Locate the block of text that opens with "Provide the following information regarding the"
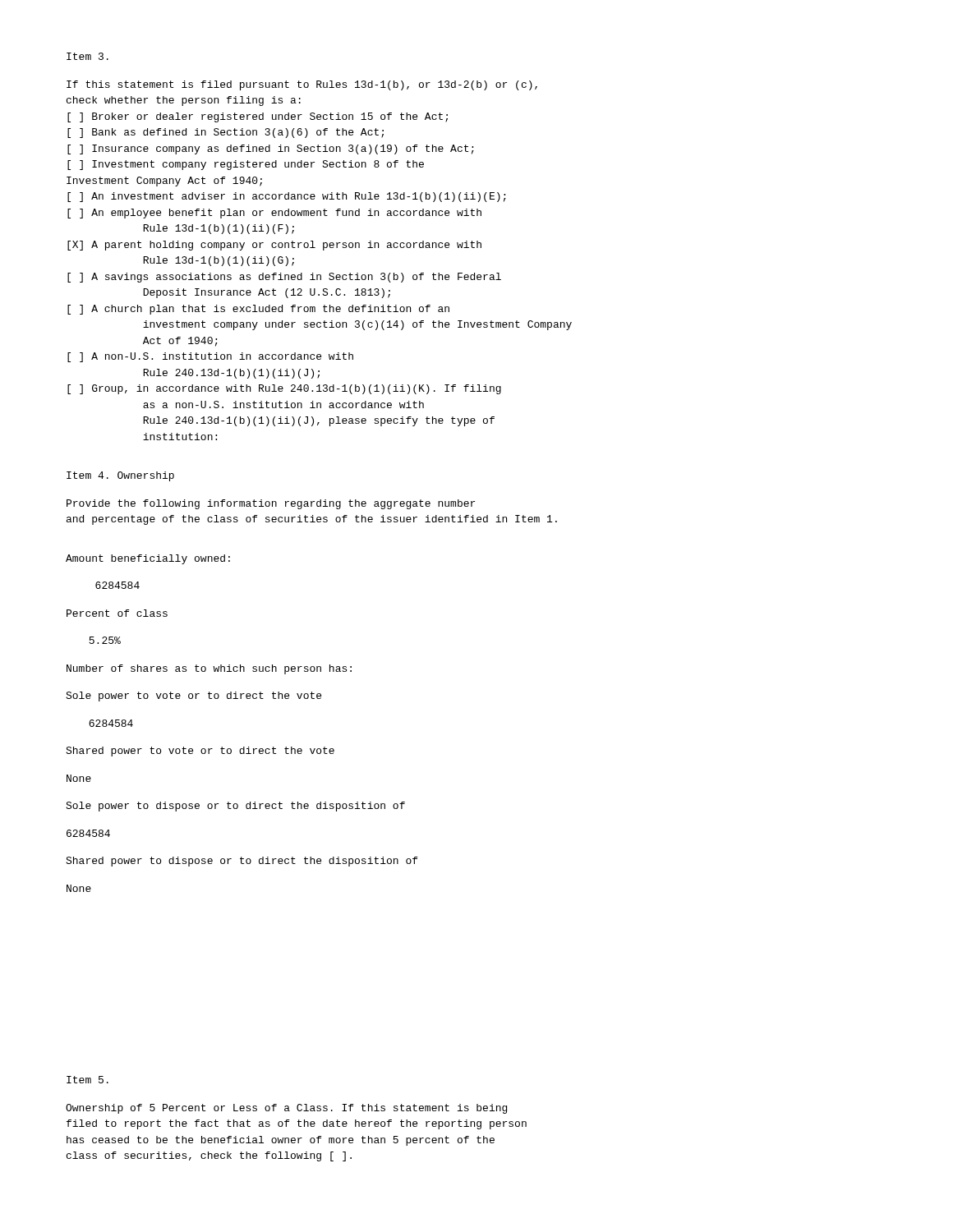 tap(312, 512)
